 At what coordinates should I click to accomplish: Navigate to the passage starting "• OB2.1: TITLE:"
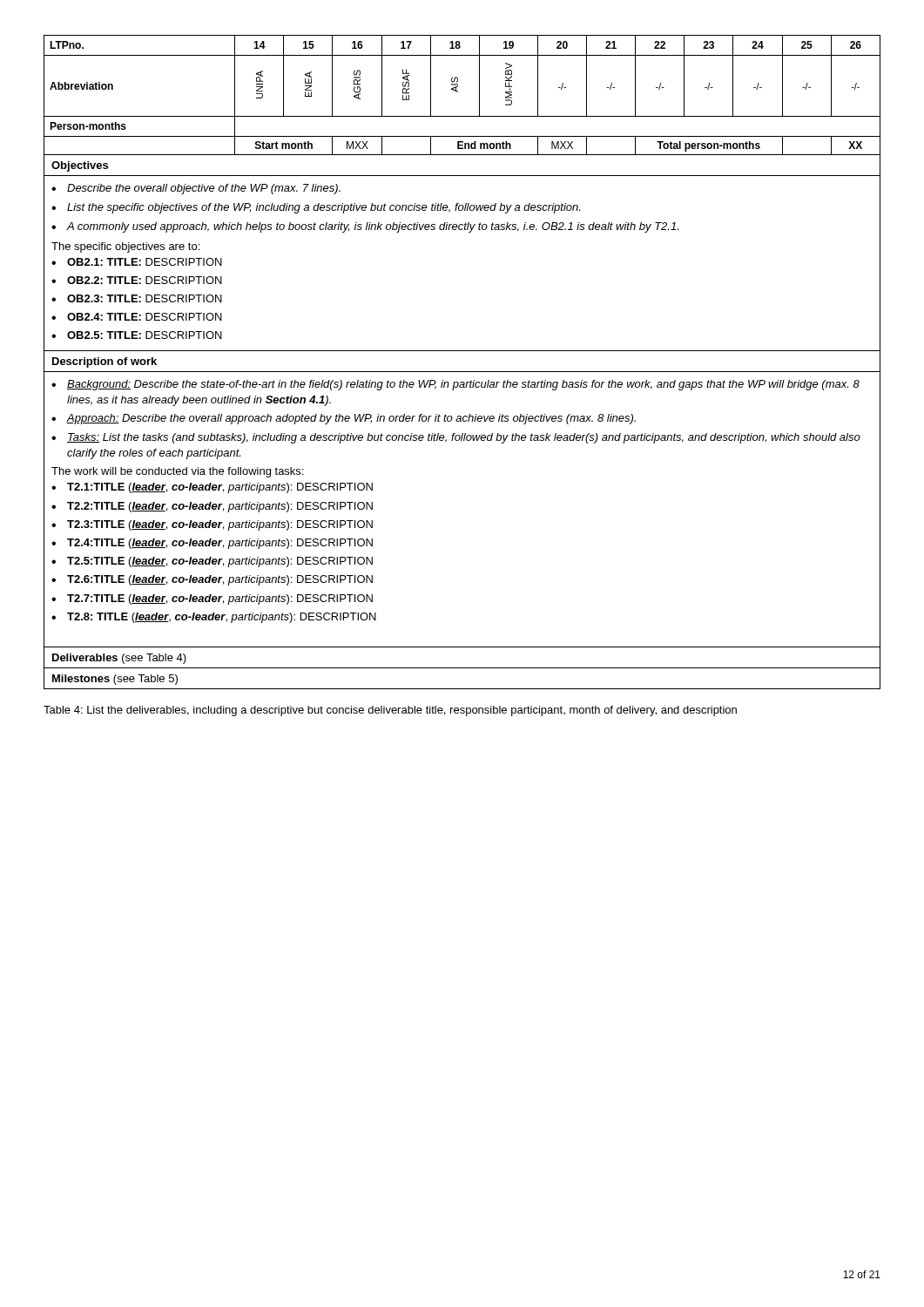(x=137, y=262)
